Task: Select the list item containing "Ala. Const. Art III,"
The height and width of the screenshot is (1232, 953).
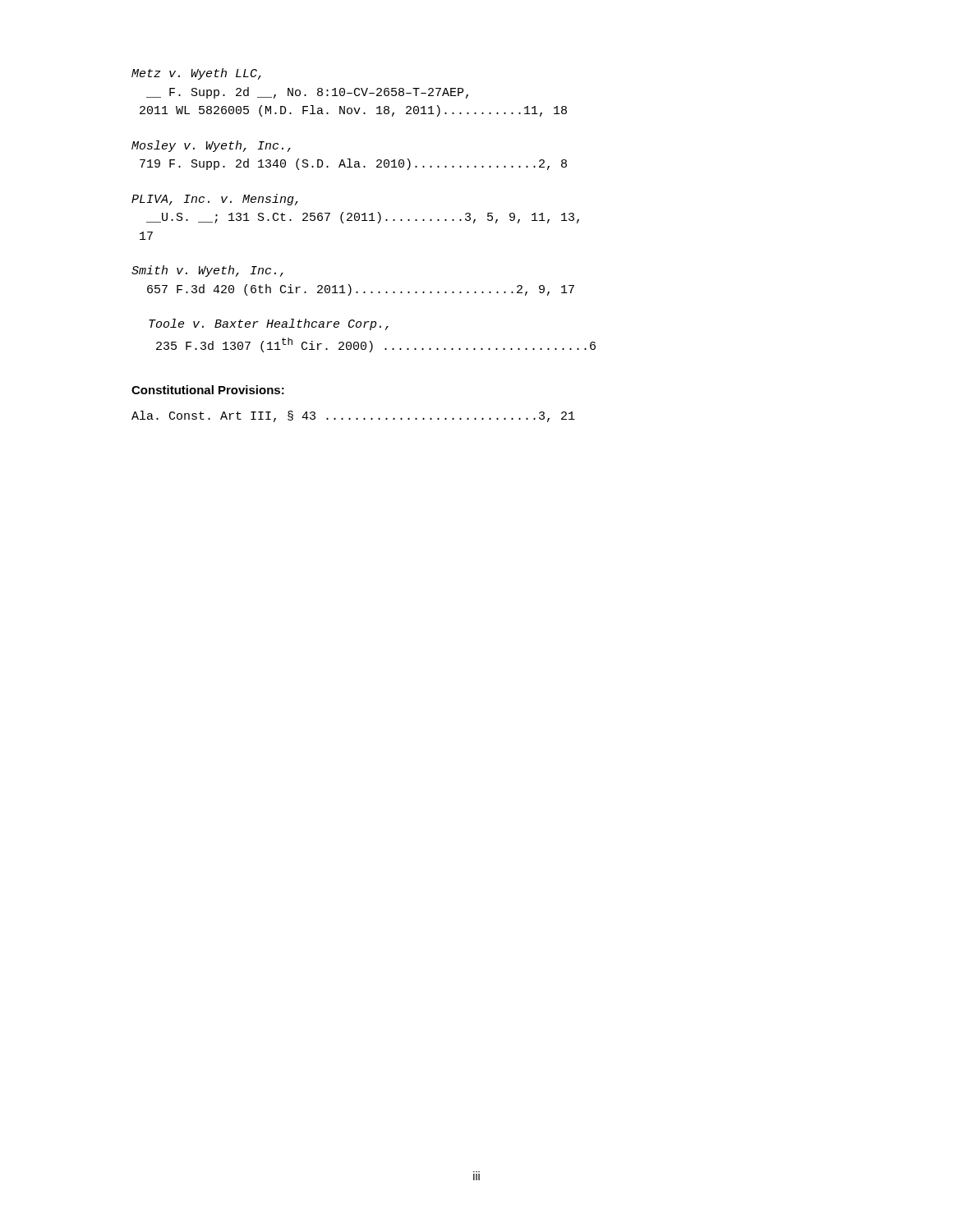Action: pyautogui.click(x=353, y=416)
